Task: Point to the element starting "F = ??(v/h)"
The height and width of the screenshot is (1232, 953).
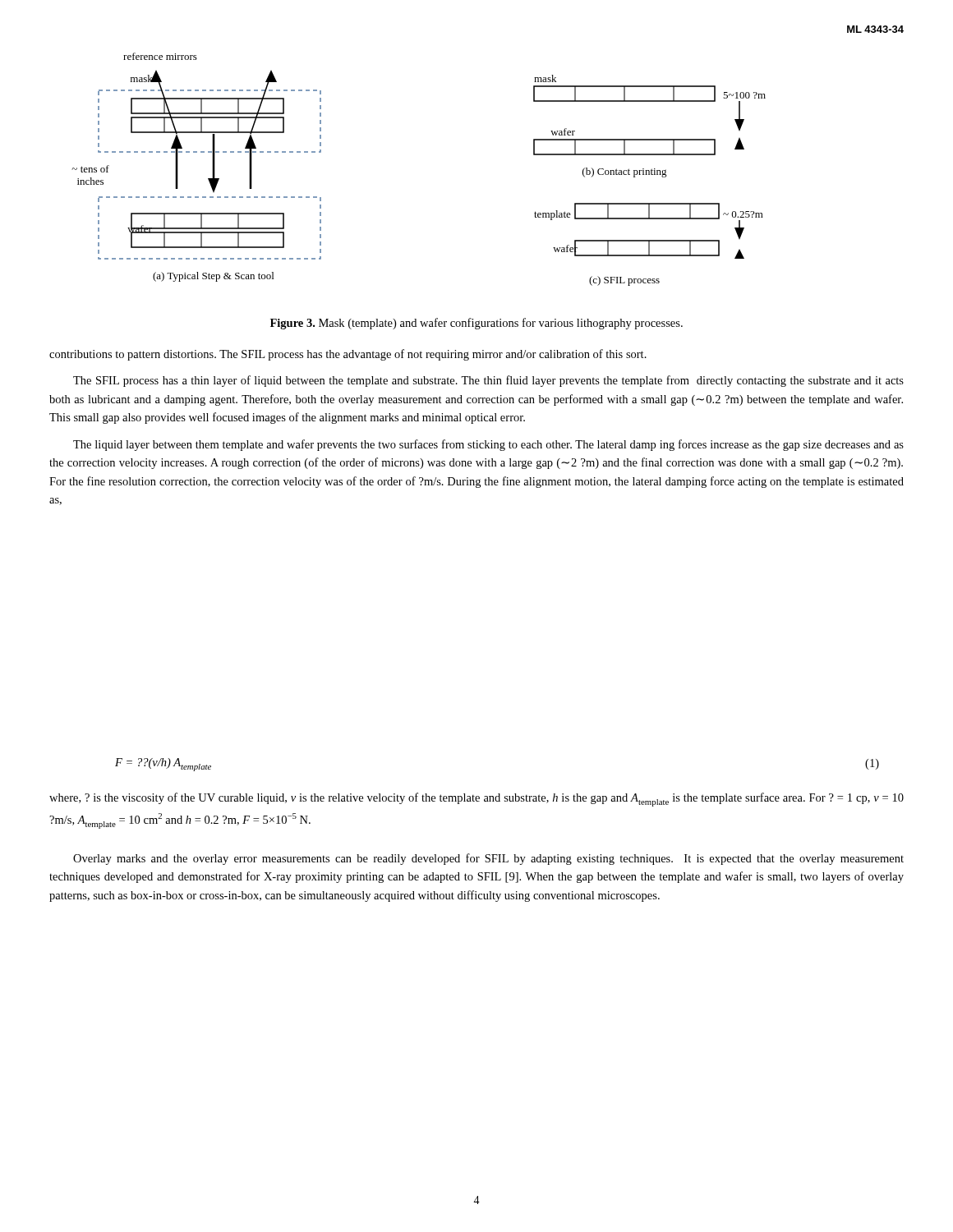Action: point(158,764)
